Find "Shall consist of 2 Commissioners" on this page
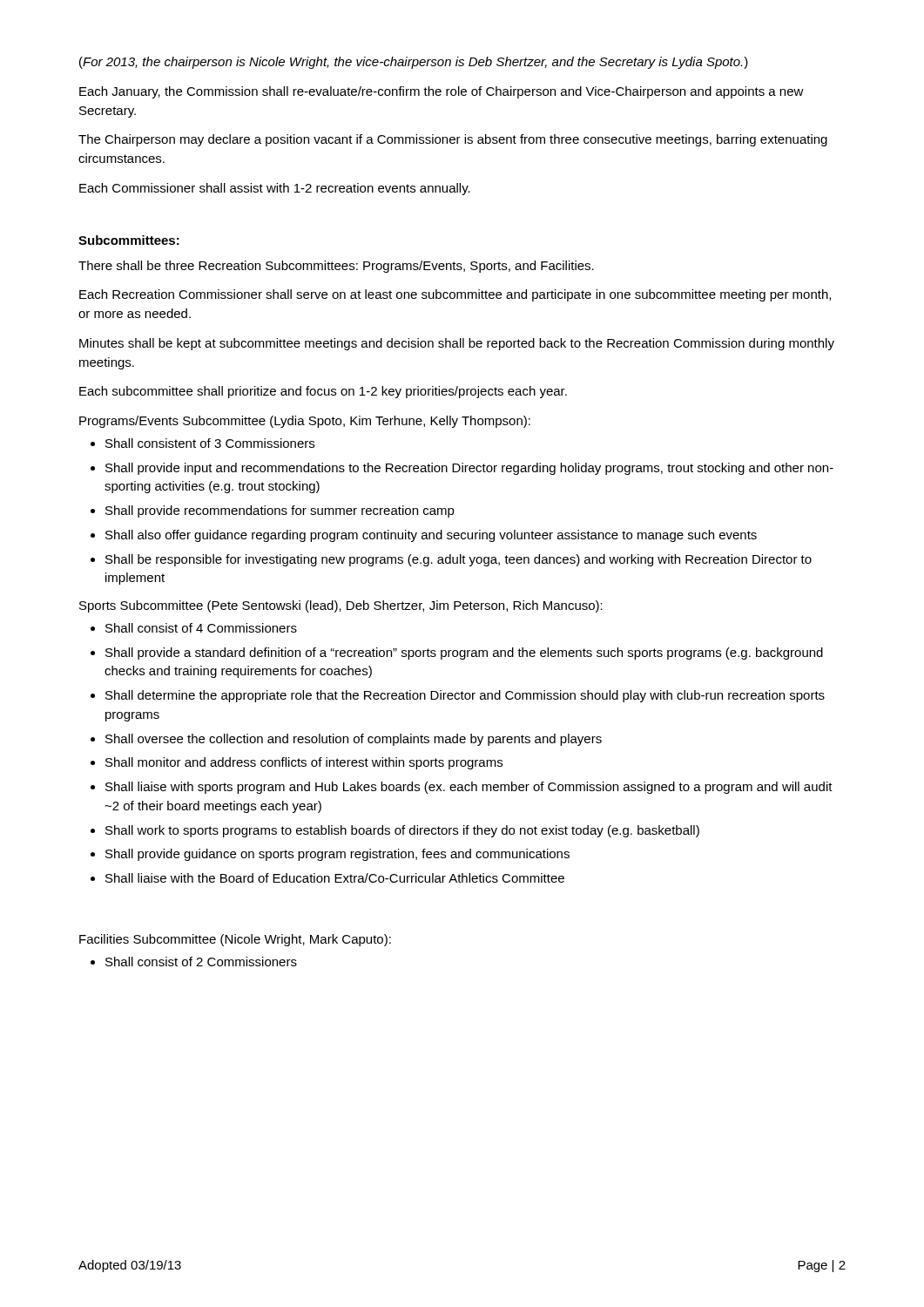Screen dimensions: 1307x924 click(201, 962)
